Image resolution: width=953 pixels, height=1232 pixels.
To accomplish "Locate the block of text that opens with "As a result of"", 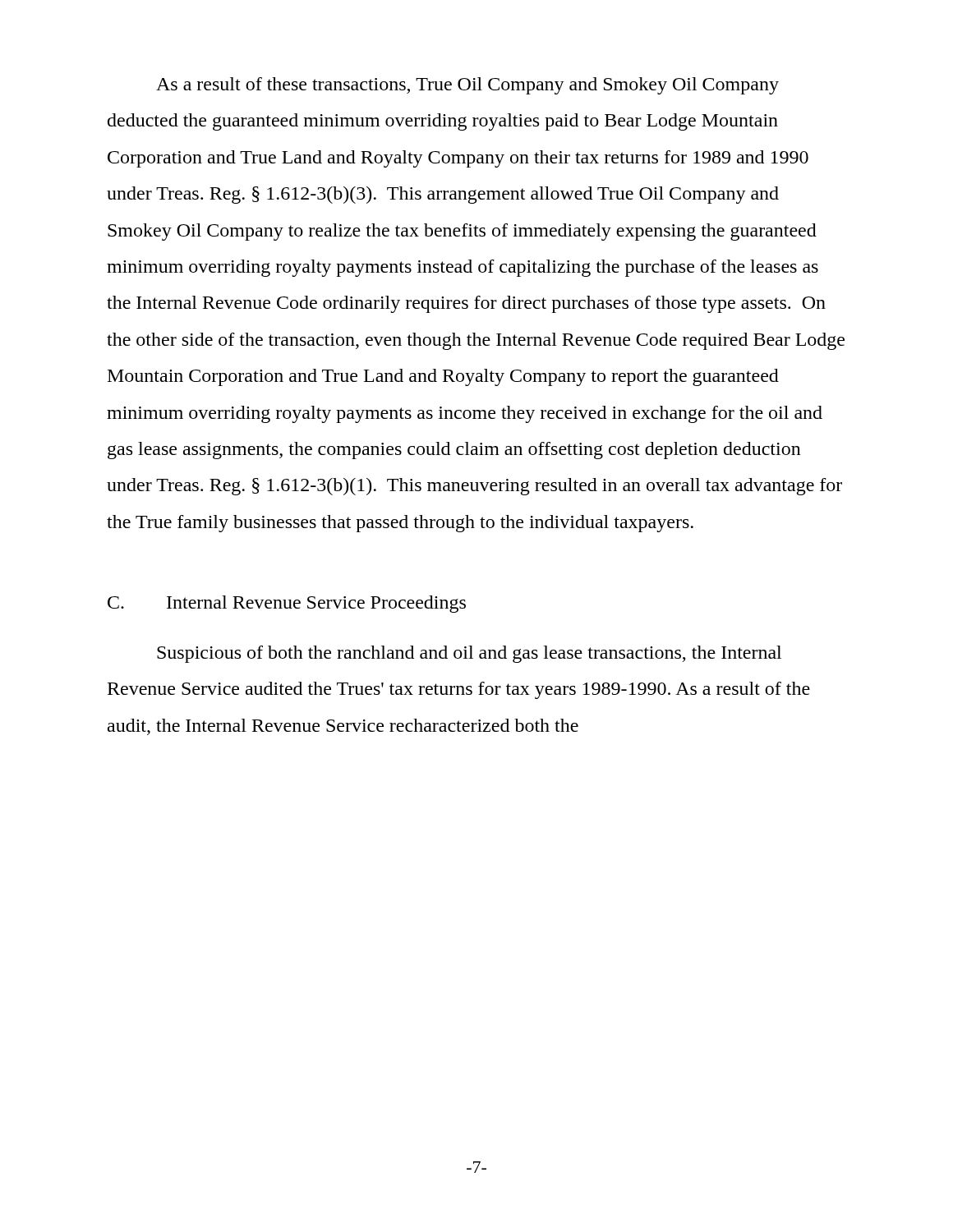I will click(x=476, y=303).
